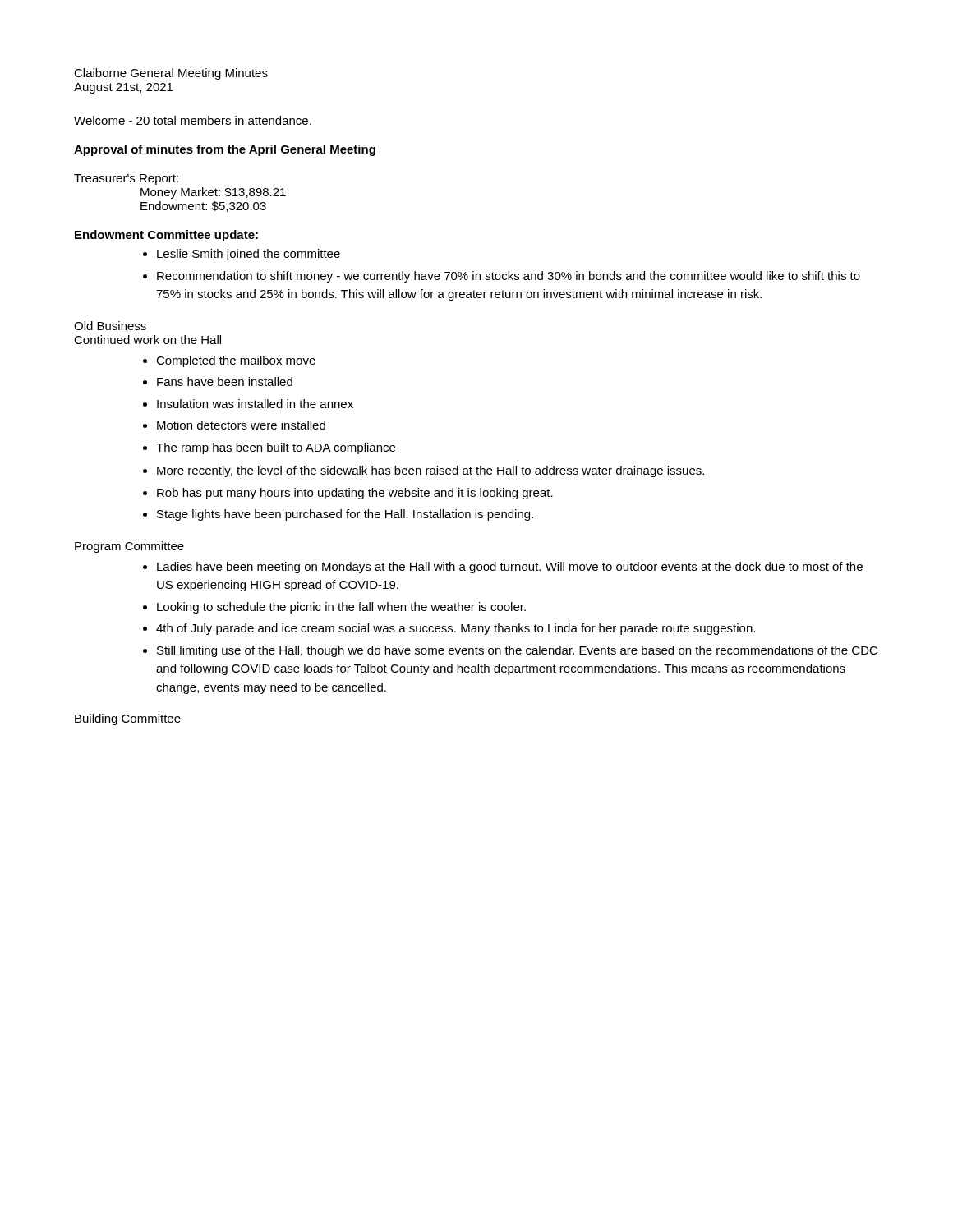Image resolution: width=953 pixels, height=1232 pixels.
Task: Click on the text starting "More recently, the level of the"
Action: click(431, 470)
